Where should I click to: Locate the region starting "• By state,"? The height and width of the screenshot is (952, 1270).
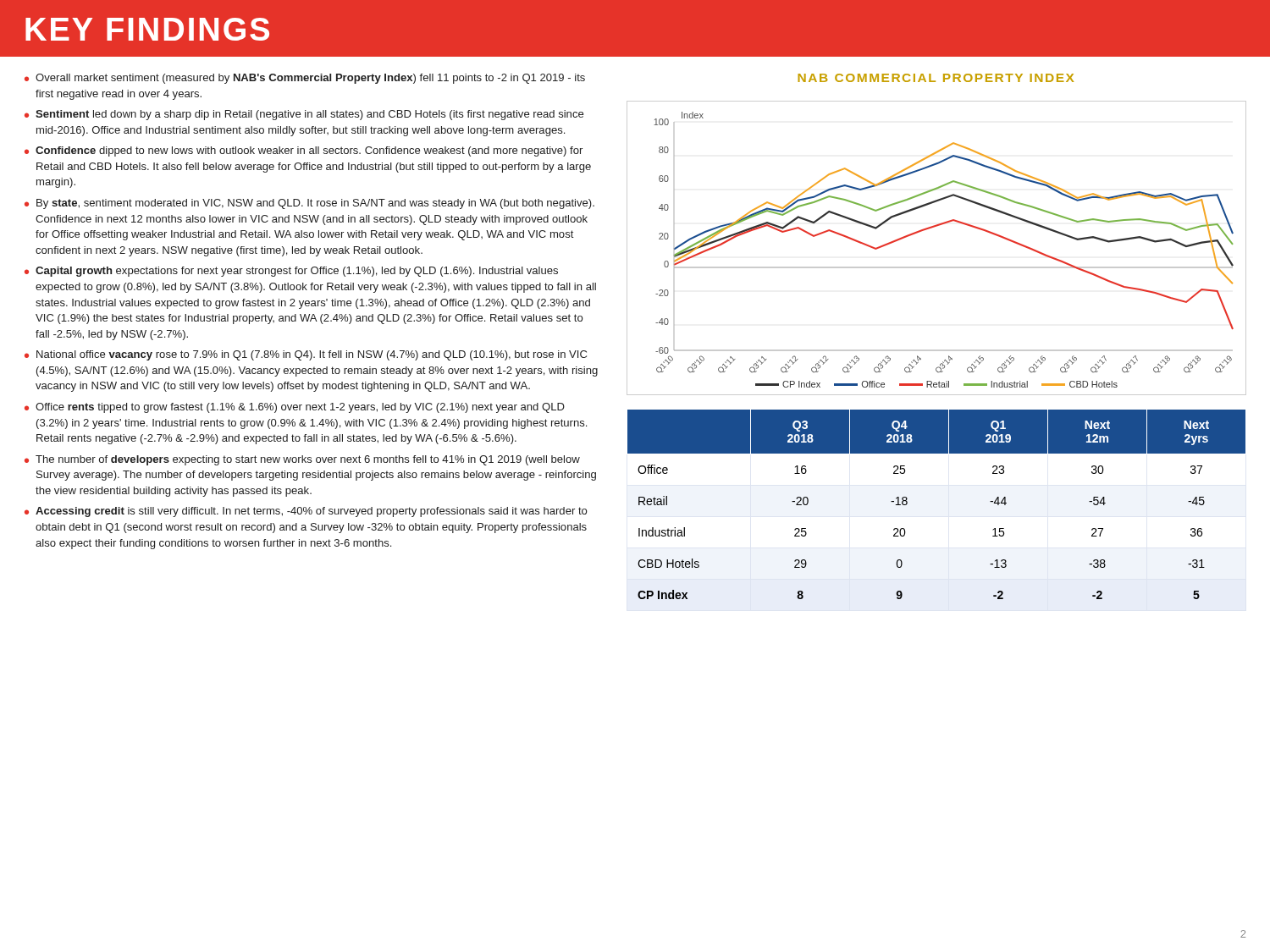click(x=312, y=227)
